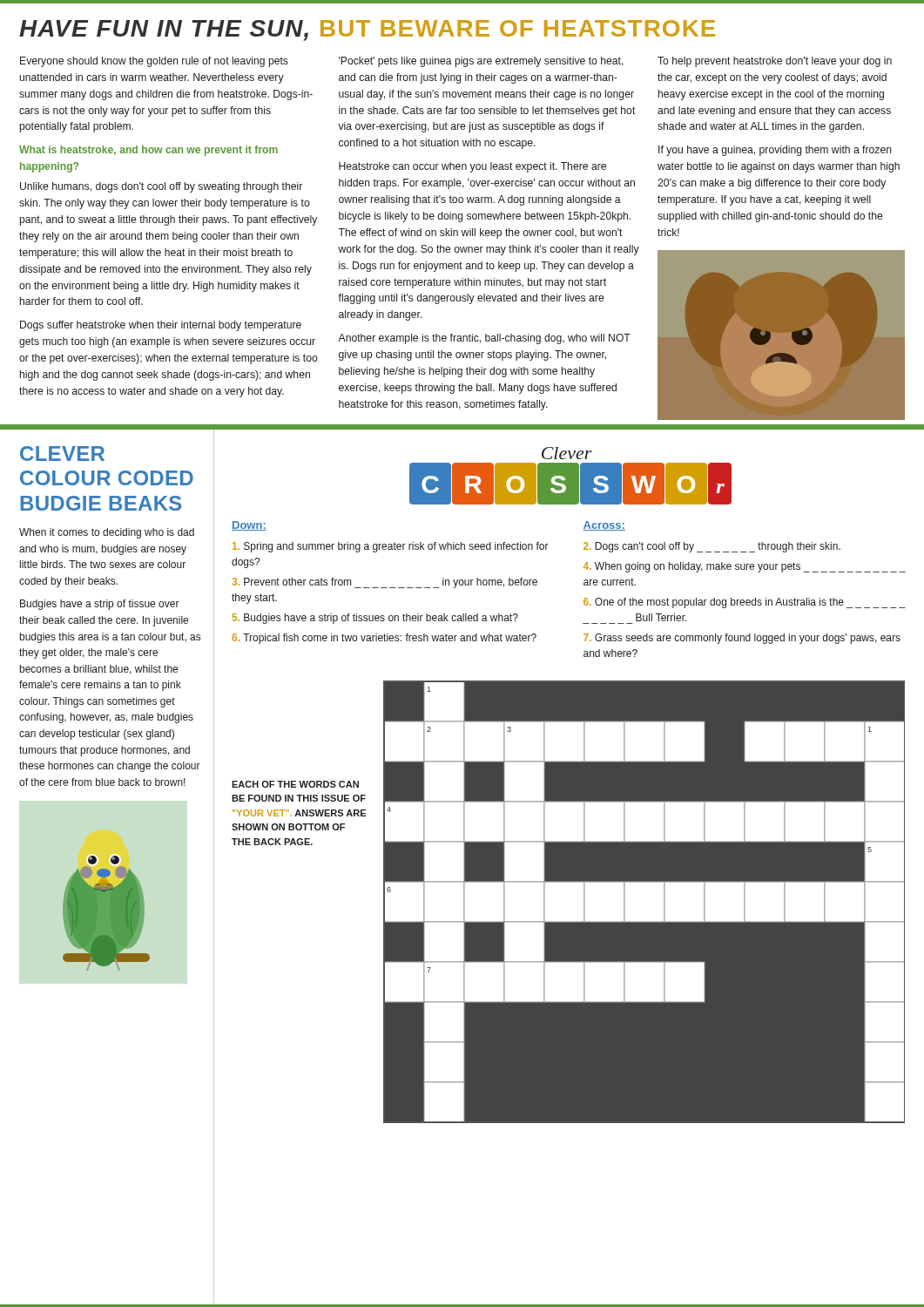Click on the list item that says "3. Prevent other cats from _"

[x=385, y=589]
